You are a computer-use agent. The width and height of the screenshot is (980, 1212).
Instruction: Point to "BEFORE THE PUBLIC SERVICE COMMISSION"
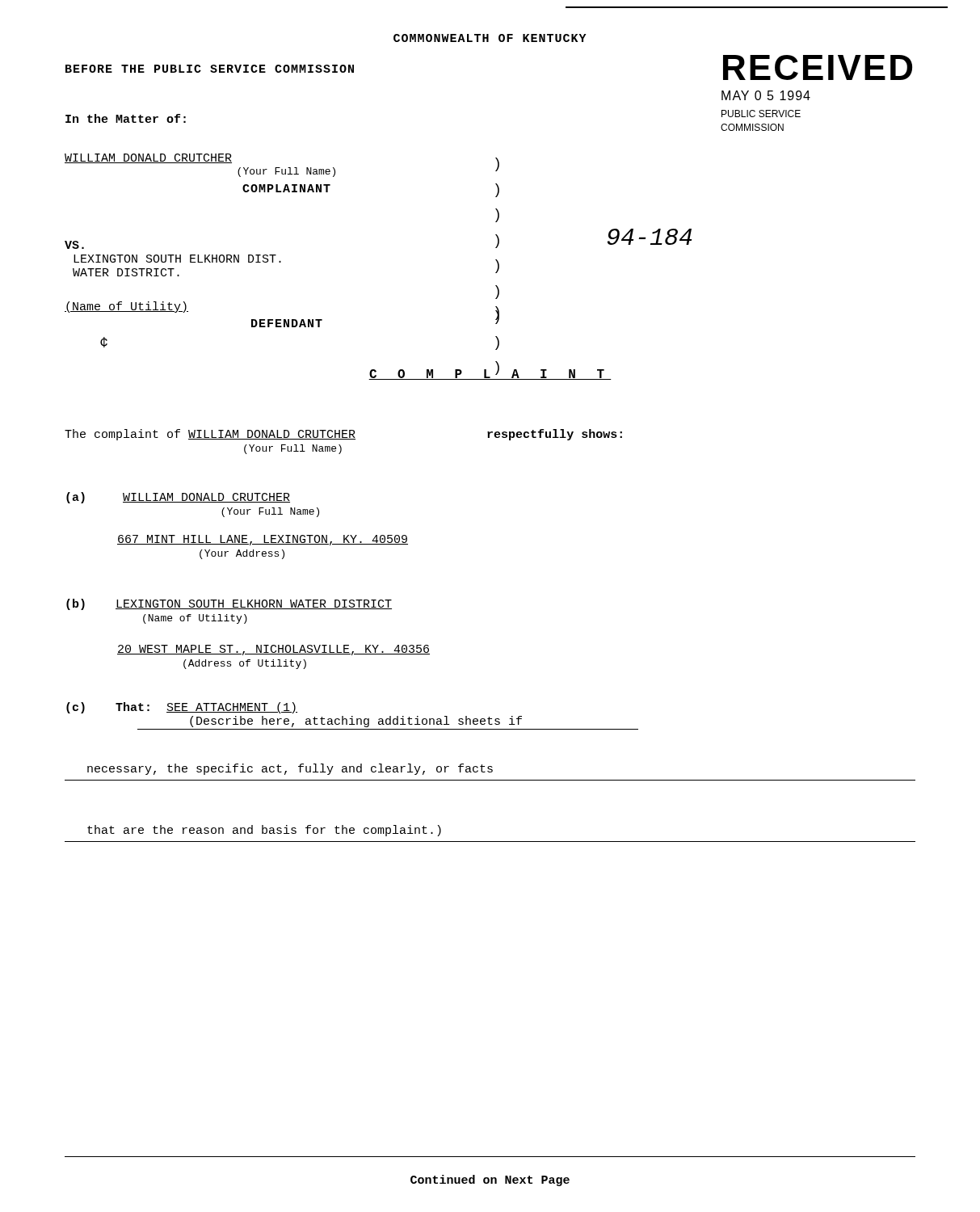click(x=210, y=70)
